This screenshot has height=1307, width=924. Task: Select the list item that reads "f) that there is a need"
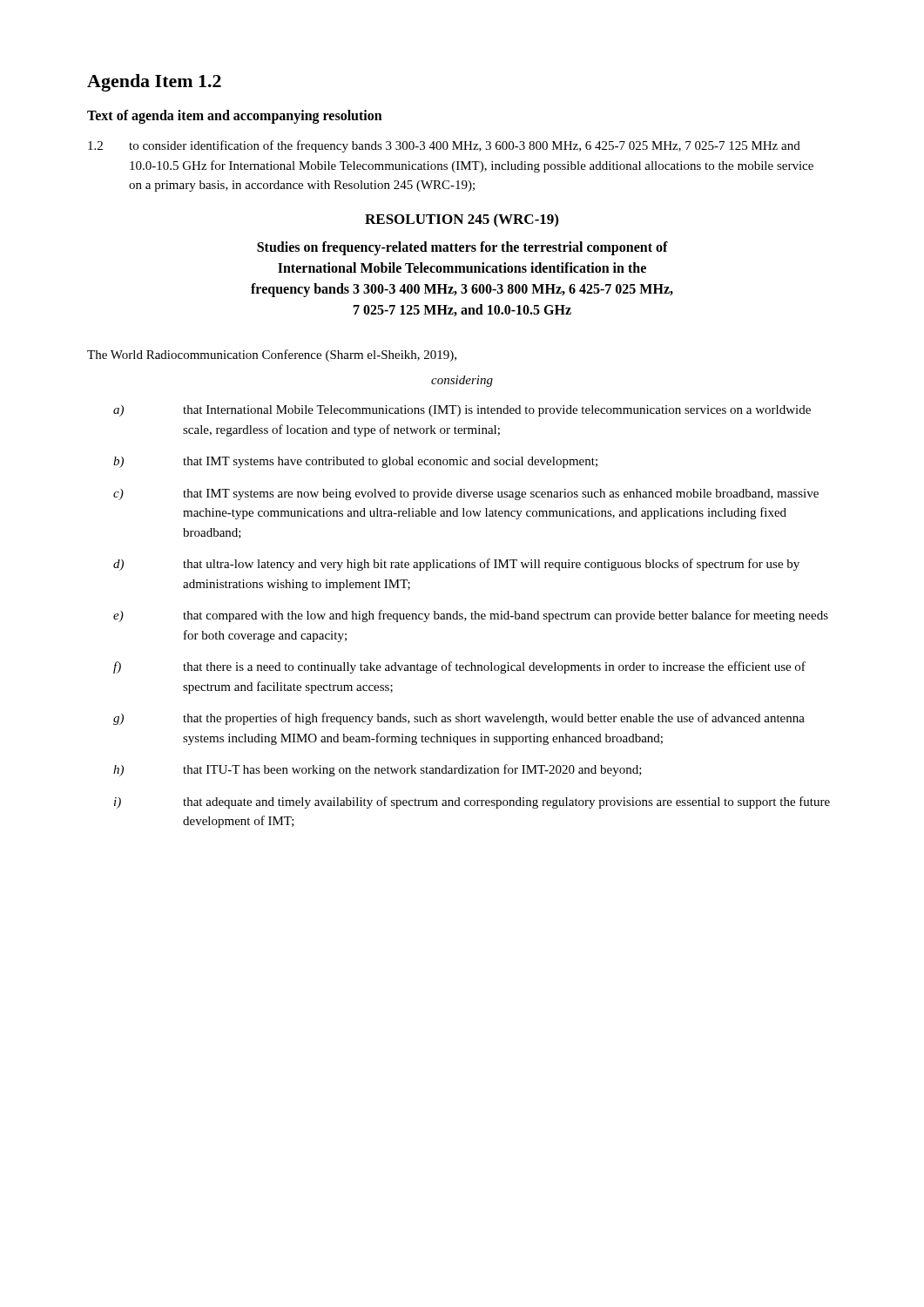pyautogui.click(x=462, y=677)
